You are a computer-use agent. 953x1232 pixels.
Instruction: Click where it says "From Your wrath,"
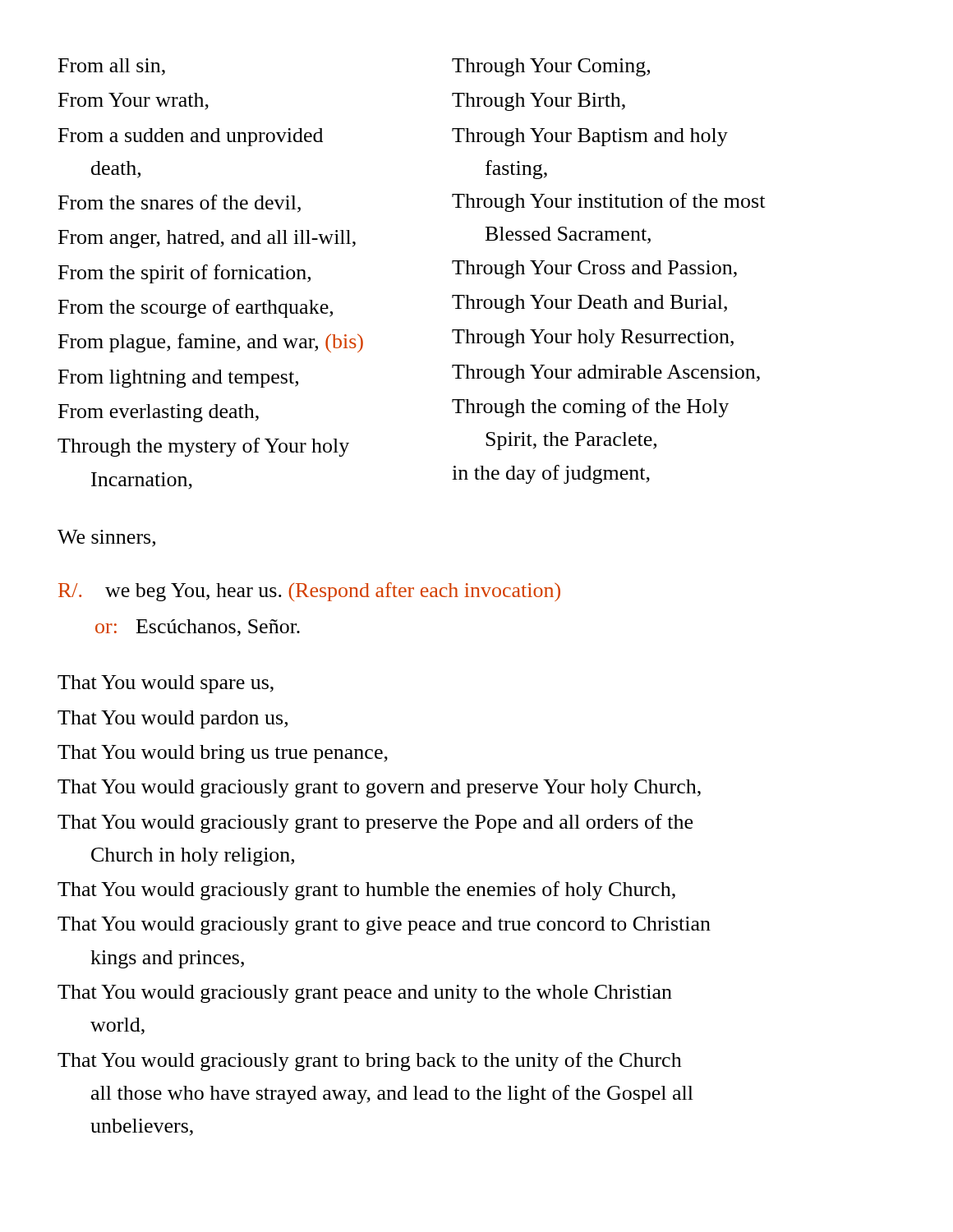(x=133, y=100)
